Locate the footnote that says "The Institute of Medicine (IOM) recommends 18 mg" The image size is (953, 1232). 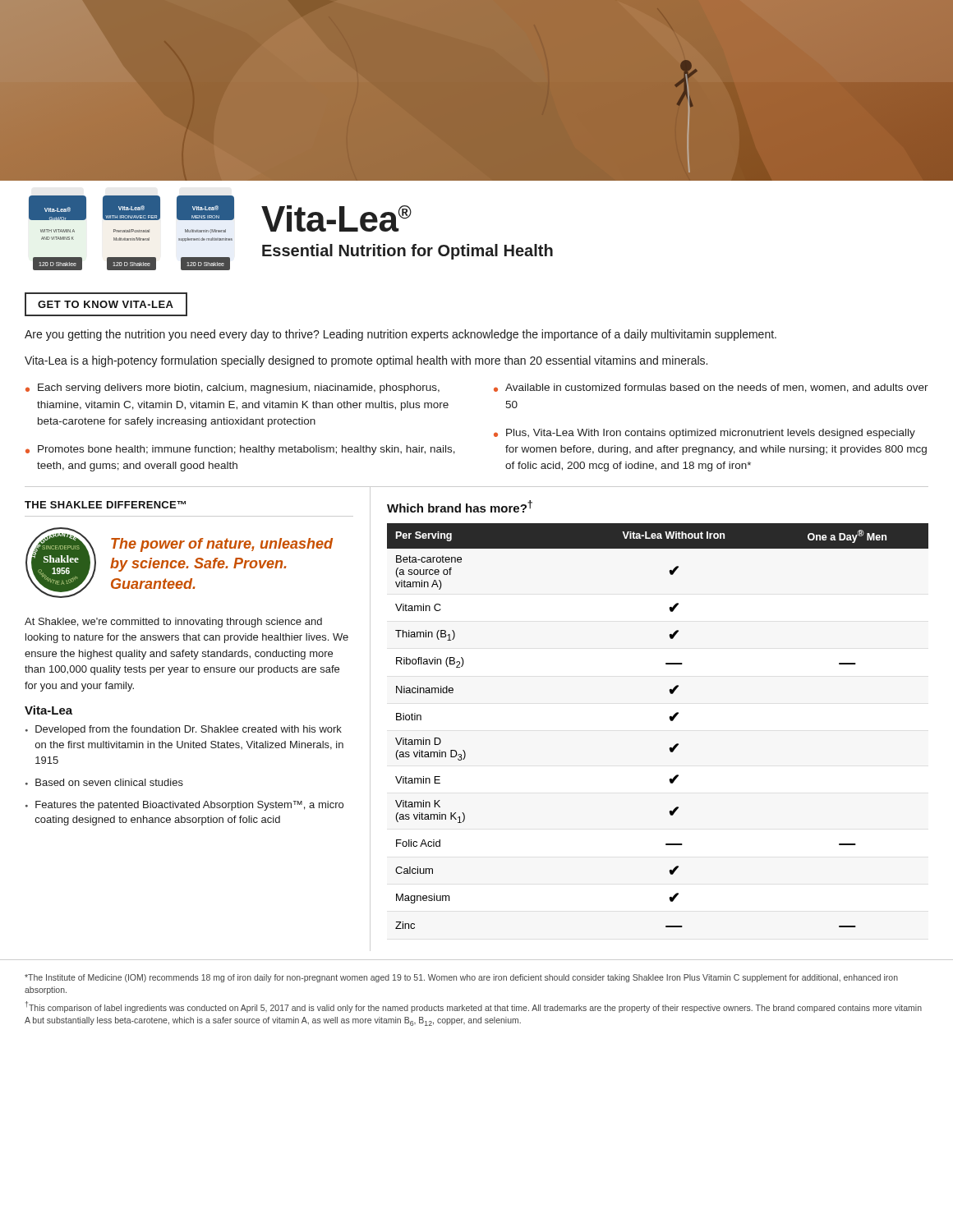point(461,984)
